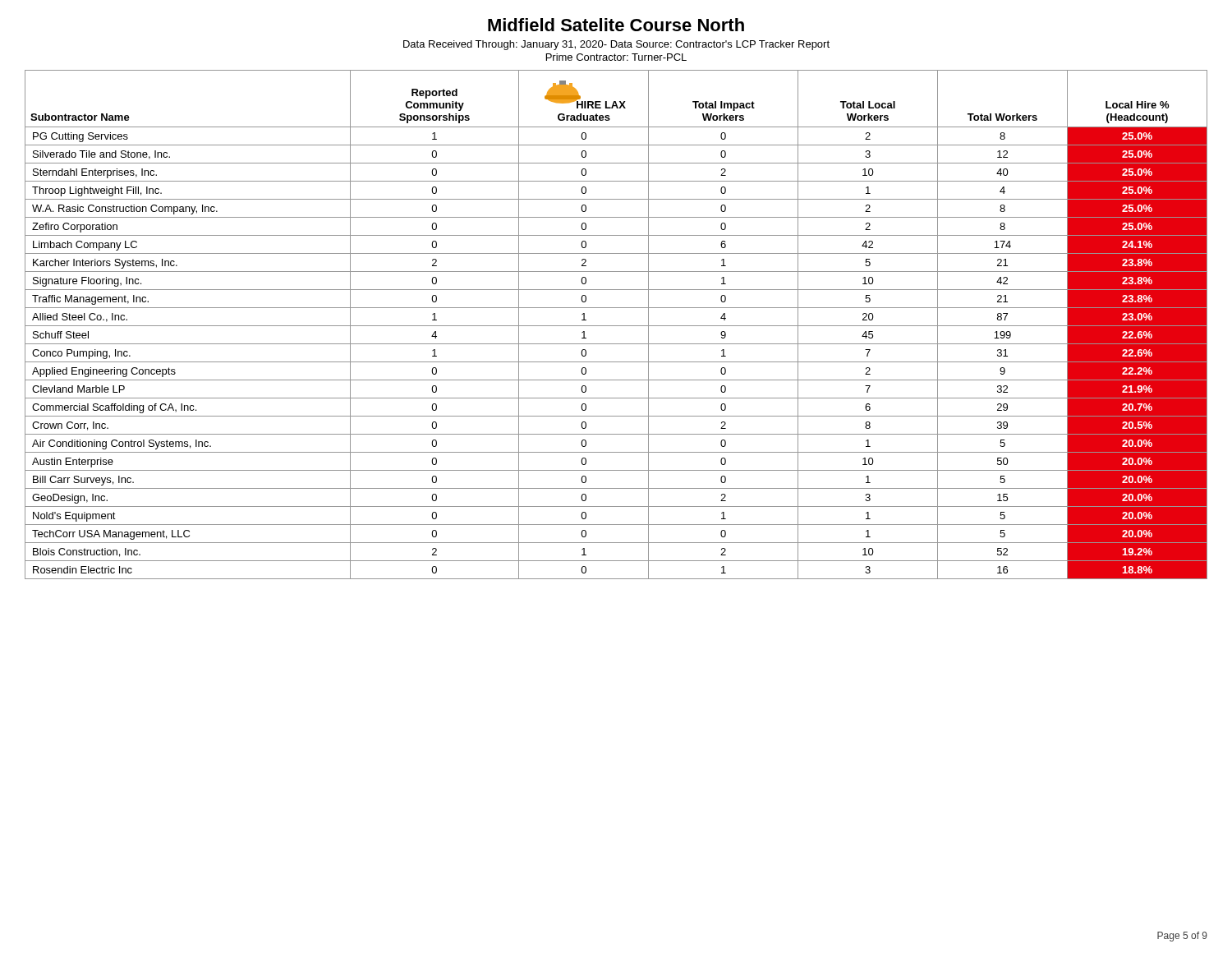
Task: Click on the table containing "Reported Community Sponsorships"
Action: pos(616,325)
